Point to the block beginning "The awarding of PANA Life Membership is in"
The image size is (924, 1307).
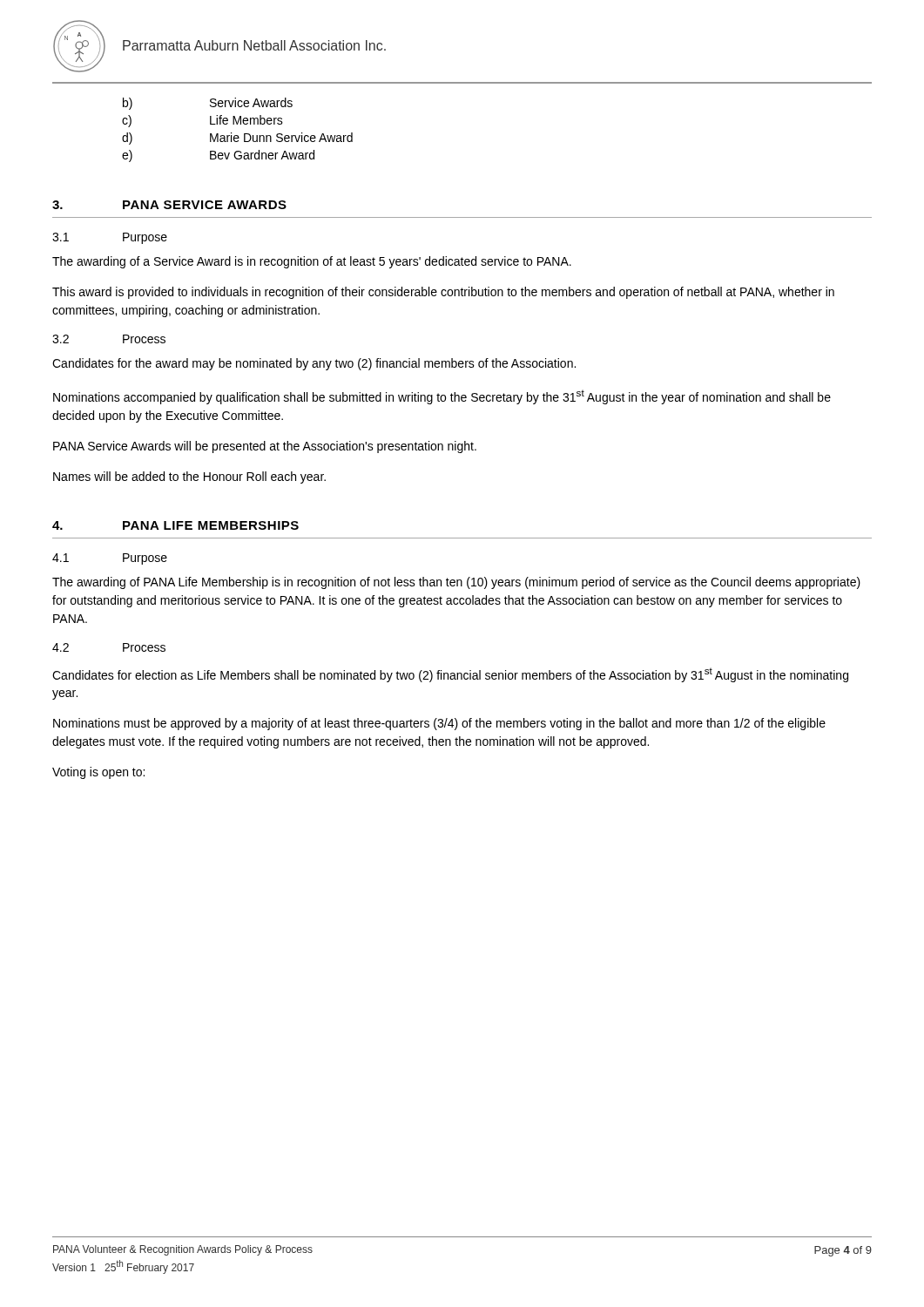456,600
